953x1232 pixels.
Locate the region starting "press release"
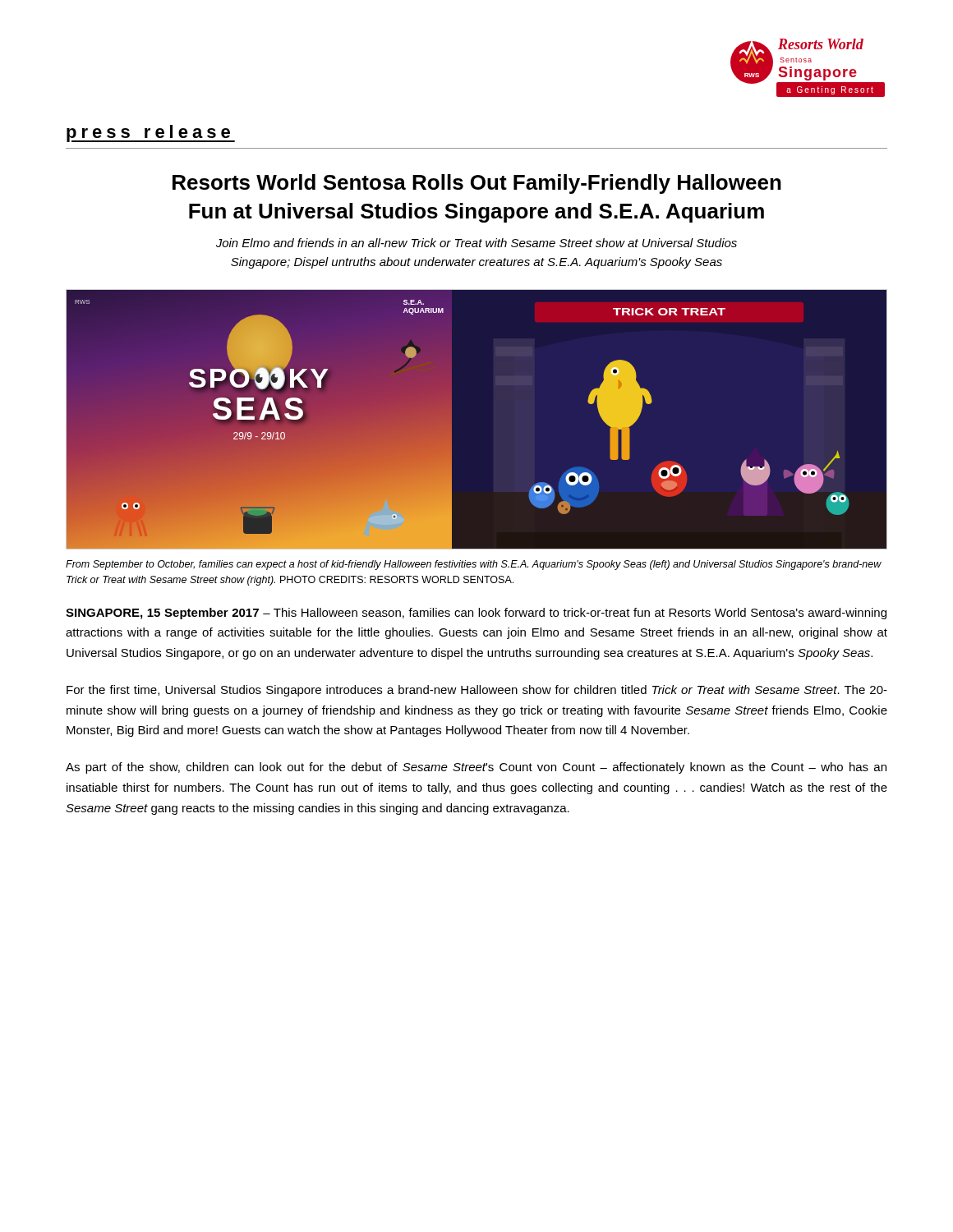(x=150, y=132)
